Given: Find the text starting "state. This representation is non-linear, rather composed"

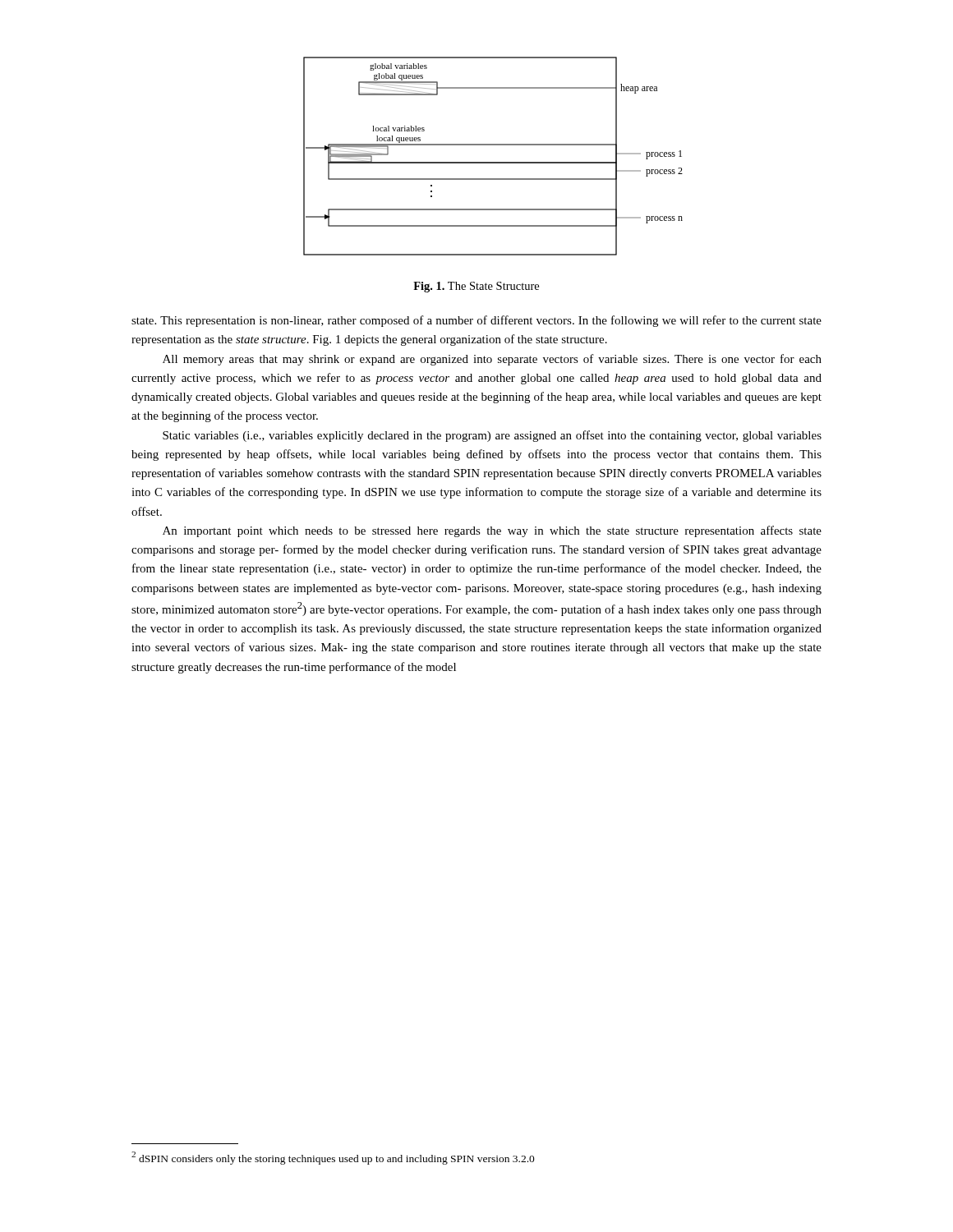Looking at the screenshot, I should click(x=476, y=494).
